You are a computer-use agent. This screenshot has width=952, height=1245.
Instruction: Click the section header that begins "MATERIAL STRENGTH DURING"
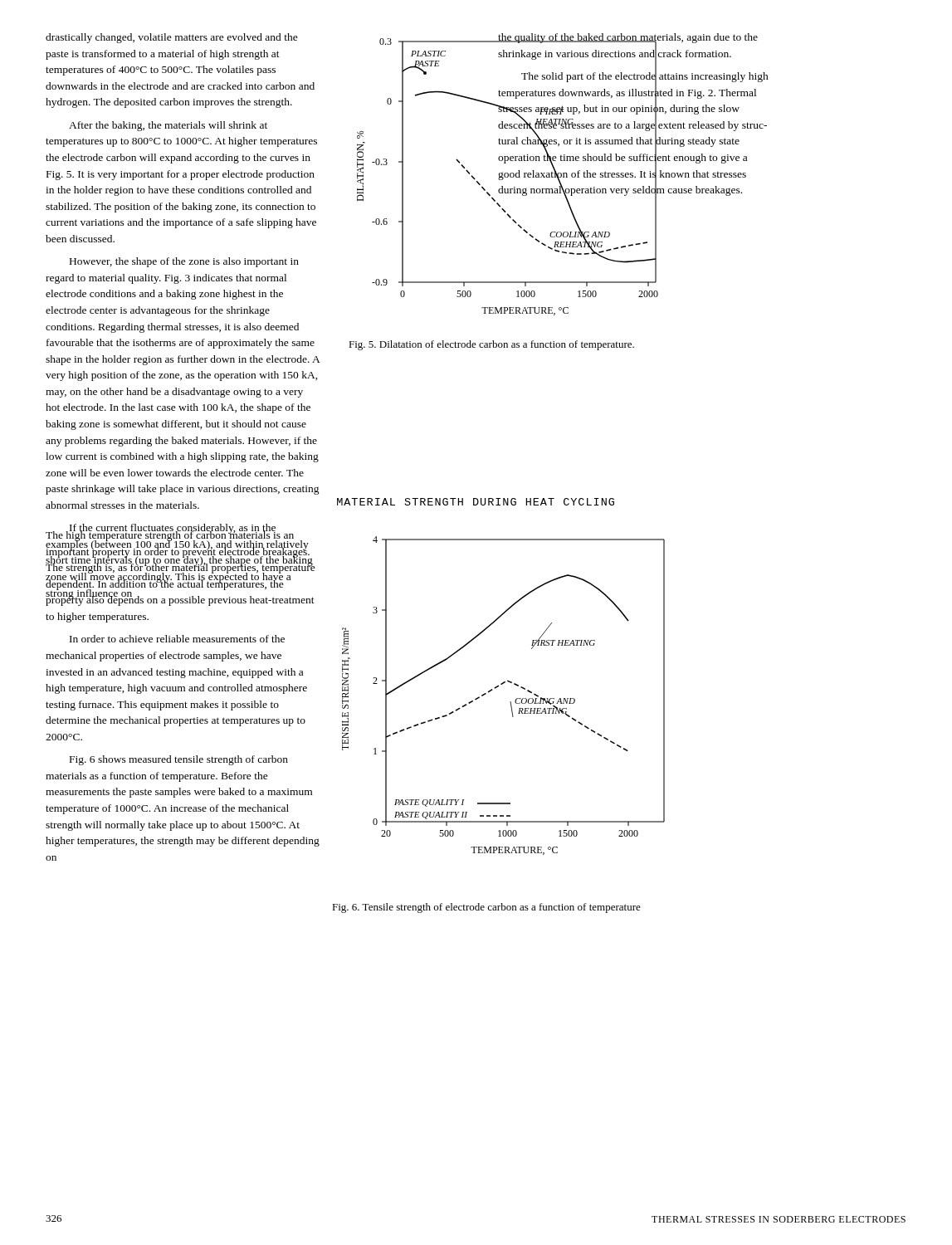476,503
